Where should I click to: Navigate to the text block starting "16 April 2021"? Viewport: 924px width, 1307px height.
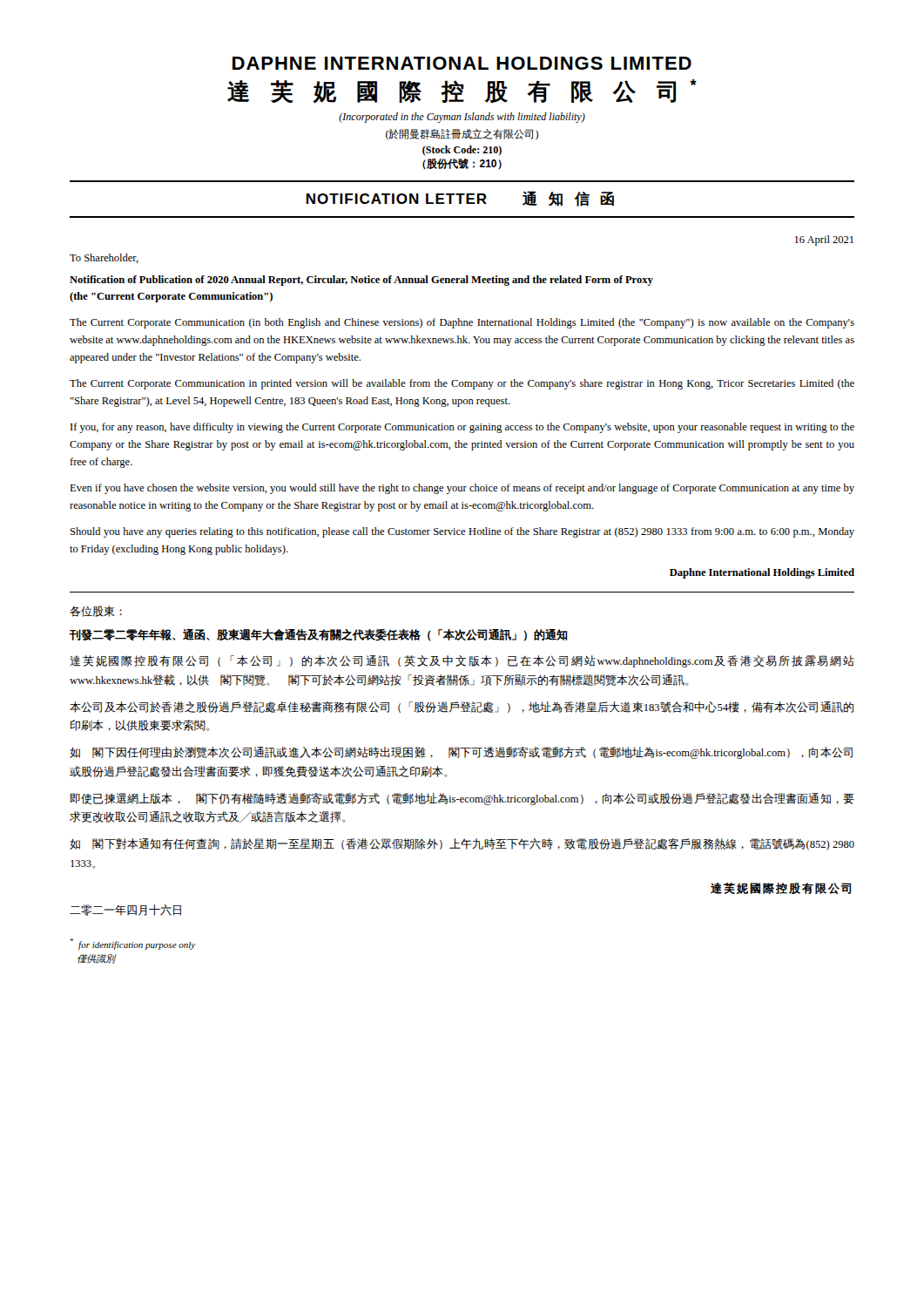[x=824, y=240]
